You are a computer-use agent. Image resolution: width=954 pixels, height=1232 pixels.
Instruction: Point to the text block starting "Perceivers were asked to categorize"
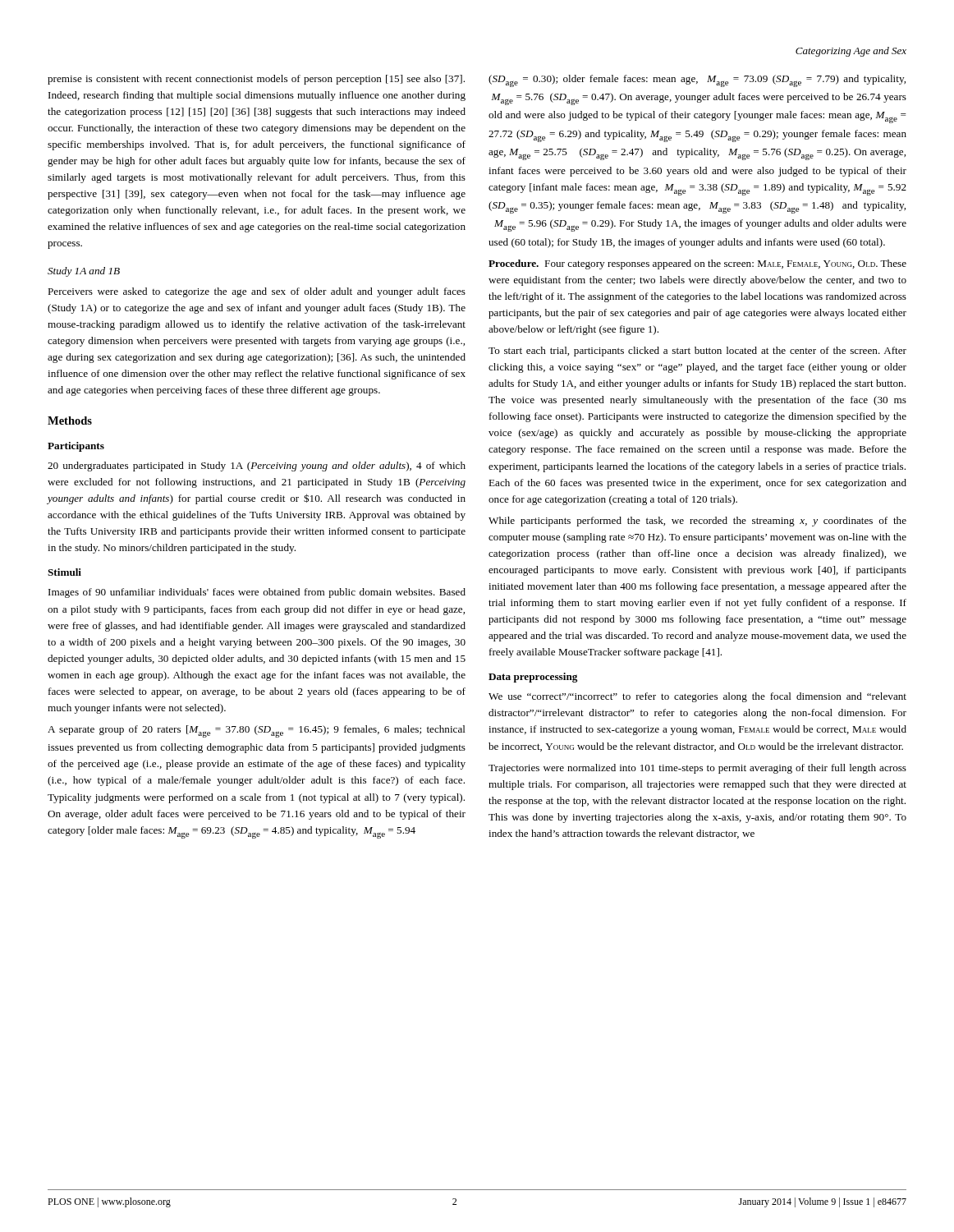(257, 341)
